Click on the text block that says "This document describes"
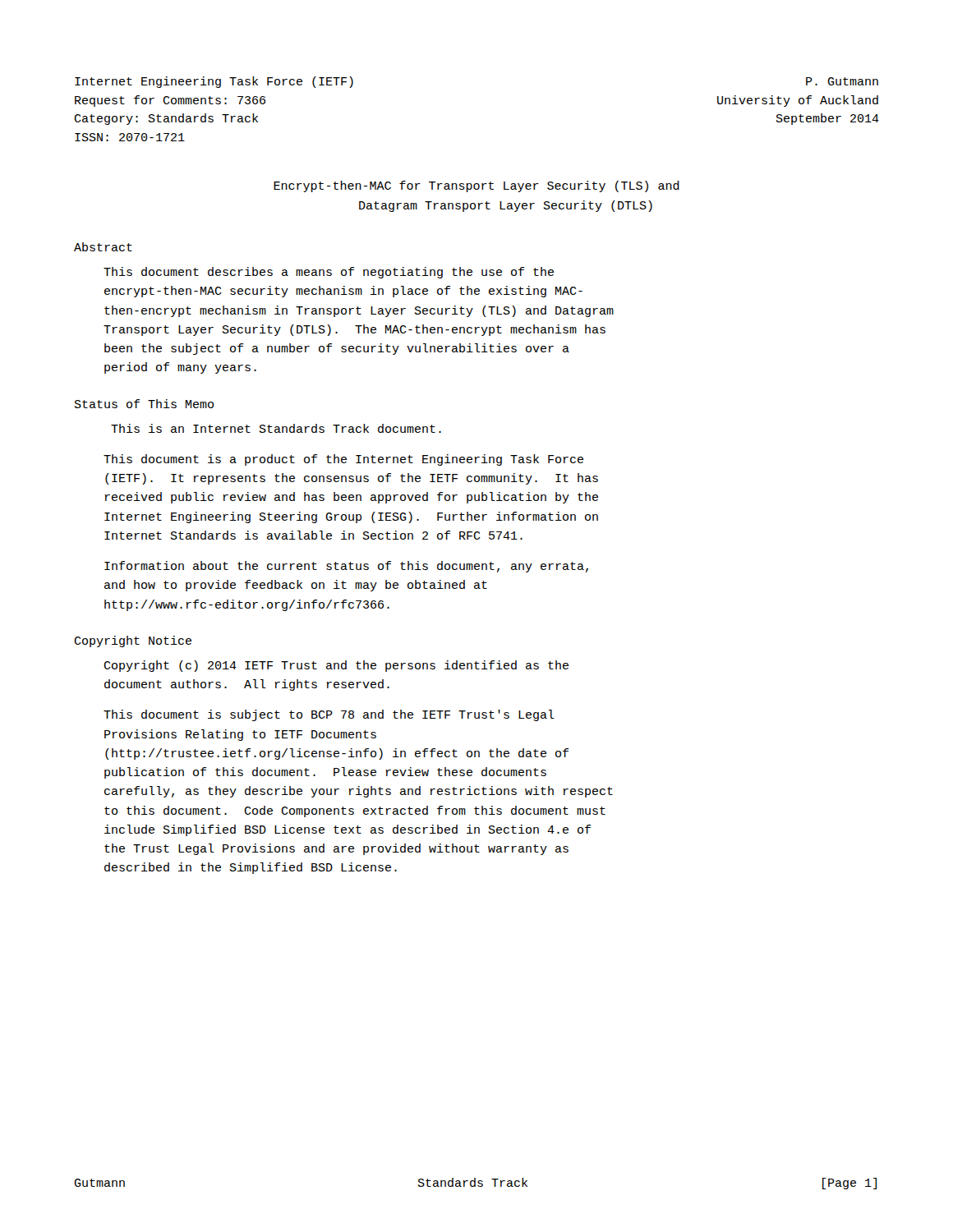This screenshot has width=953, height=1232. [359, 321]
